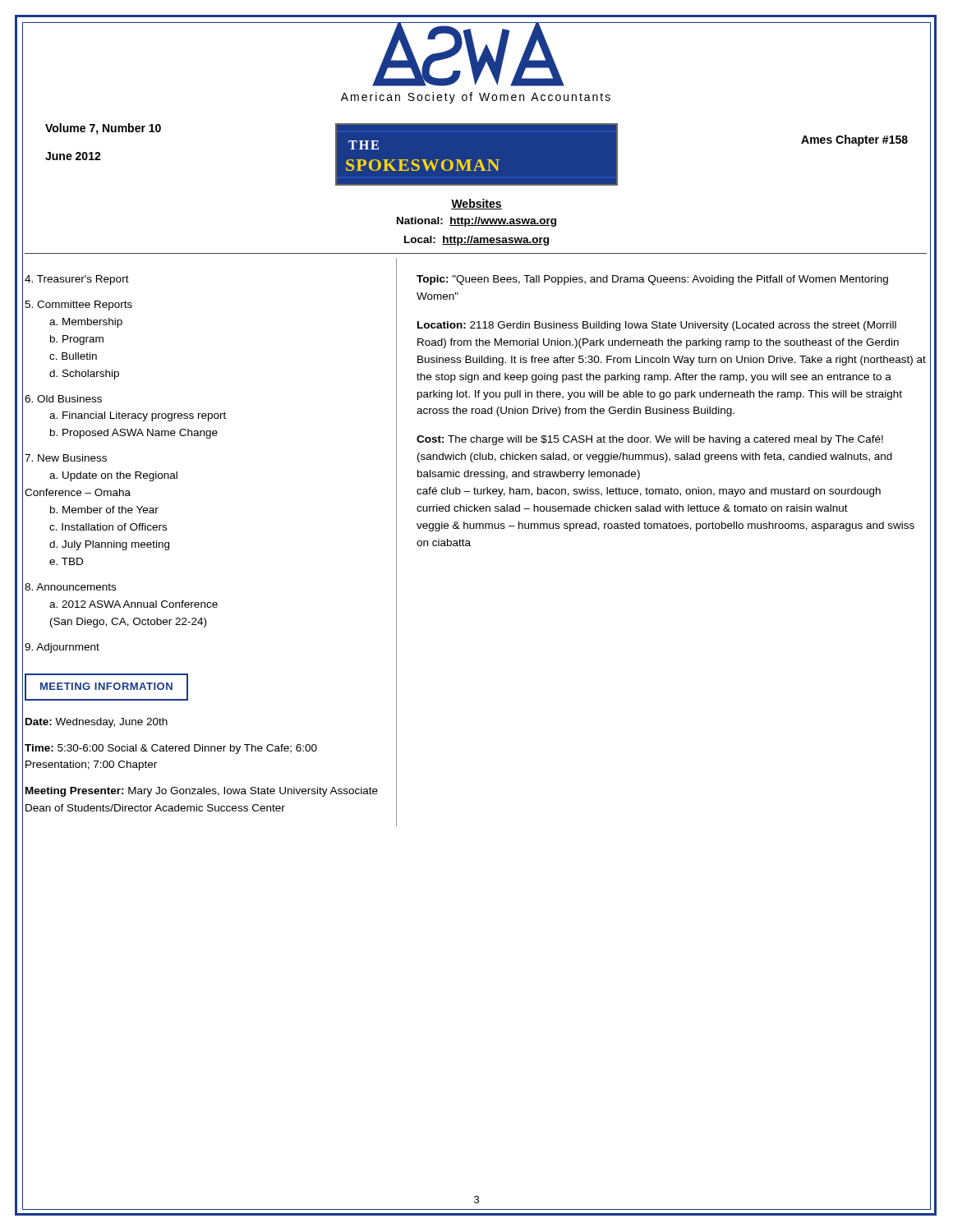
Task: Find the list item that reads "6. Old Business a. Financial Literacy"
Action: pos(201,417)
